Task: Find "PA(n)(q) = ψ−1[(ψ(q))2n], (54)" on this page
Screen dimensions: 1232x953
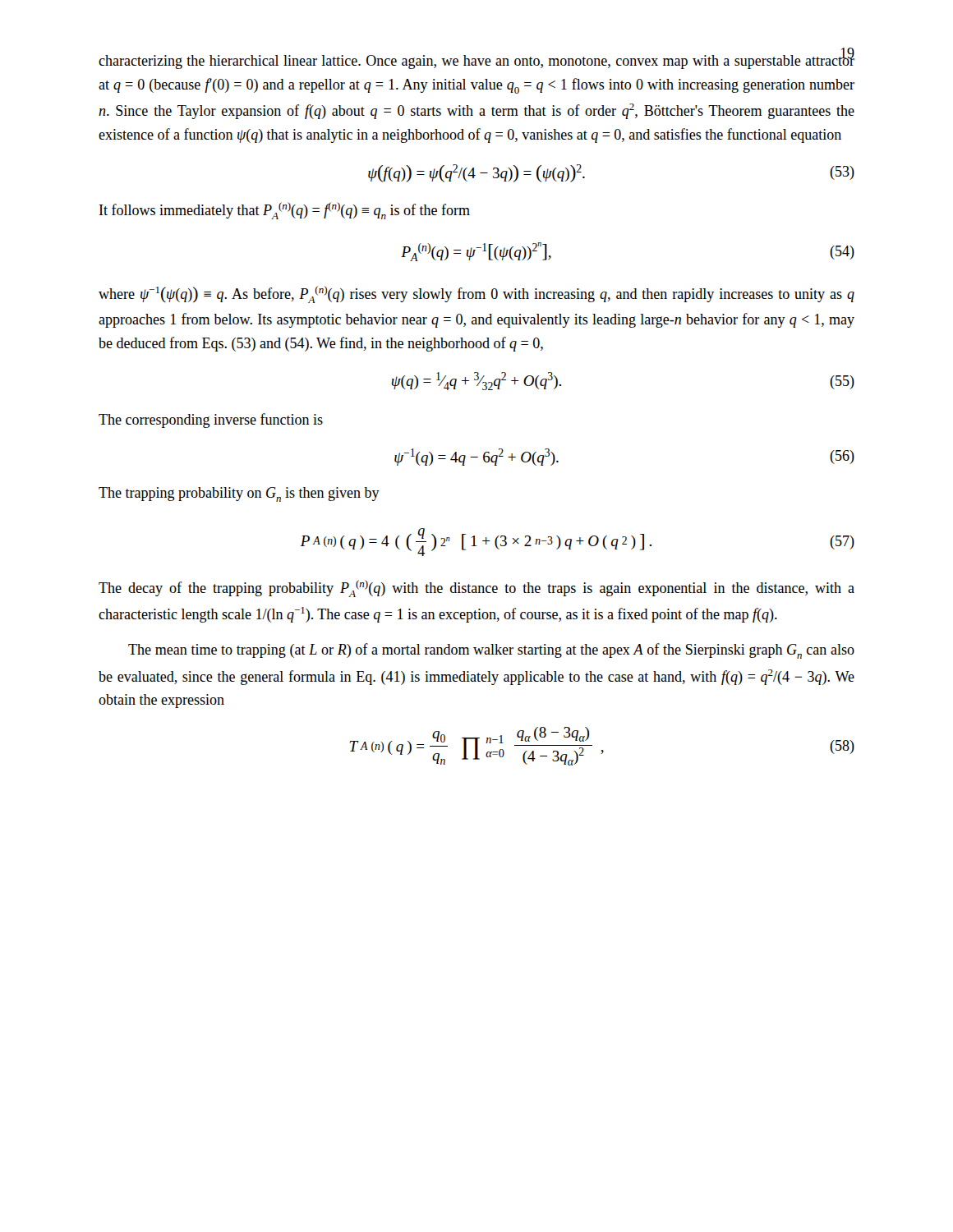Action: pos(476,252)
